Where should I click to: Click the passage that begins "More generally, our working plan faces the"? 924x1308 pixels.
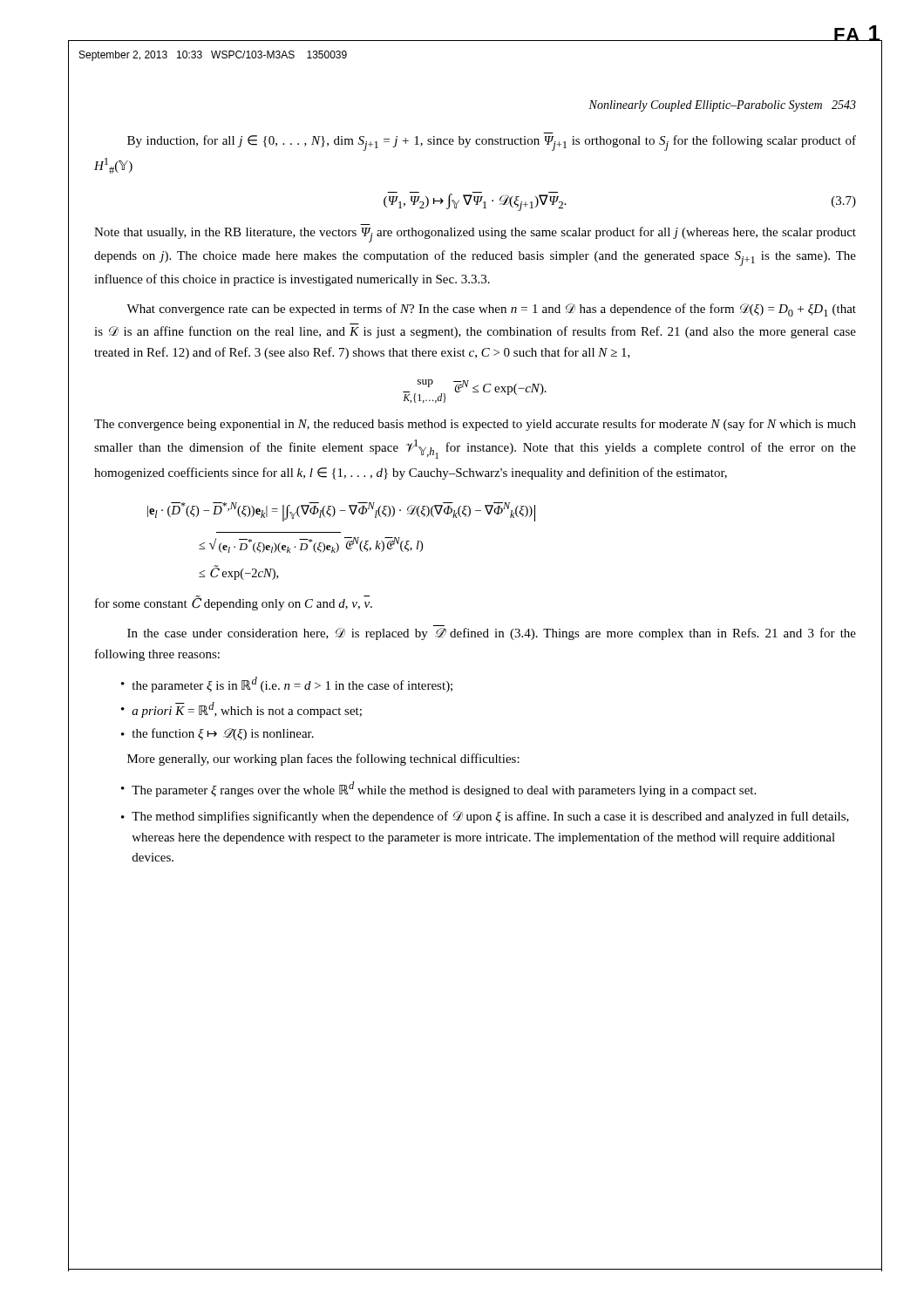pyautogui.click(x=475, y=759)
